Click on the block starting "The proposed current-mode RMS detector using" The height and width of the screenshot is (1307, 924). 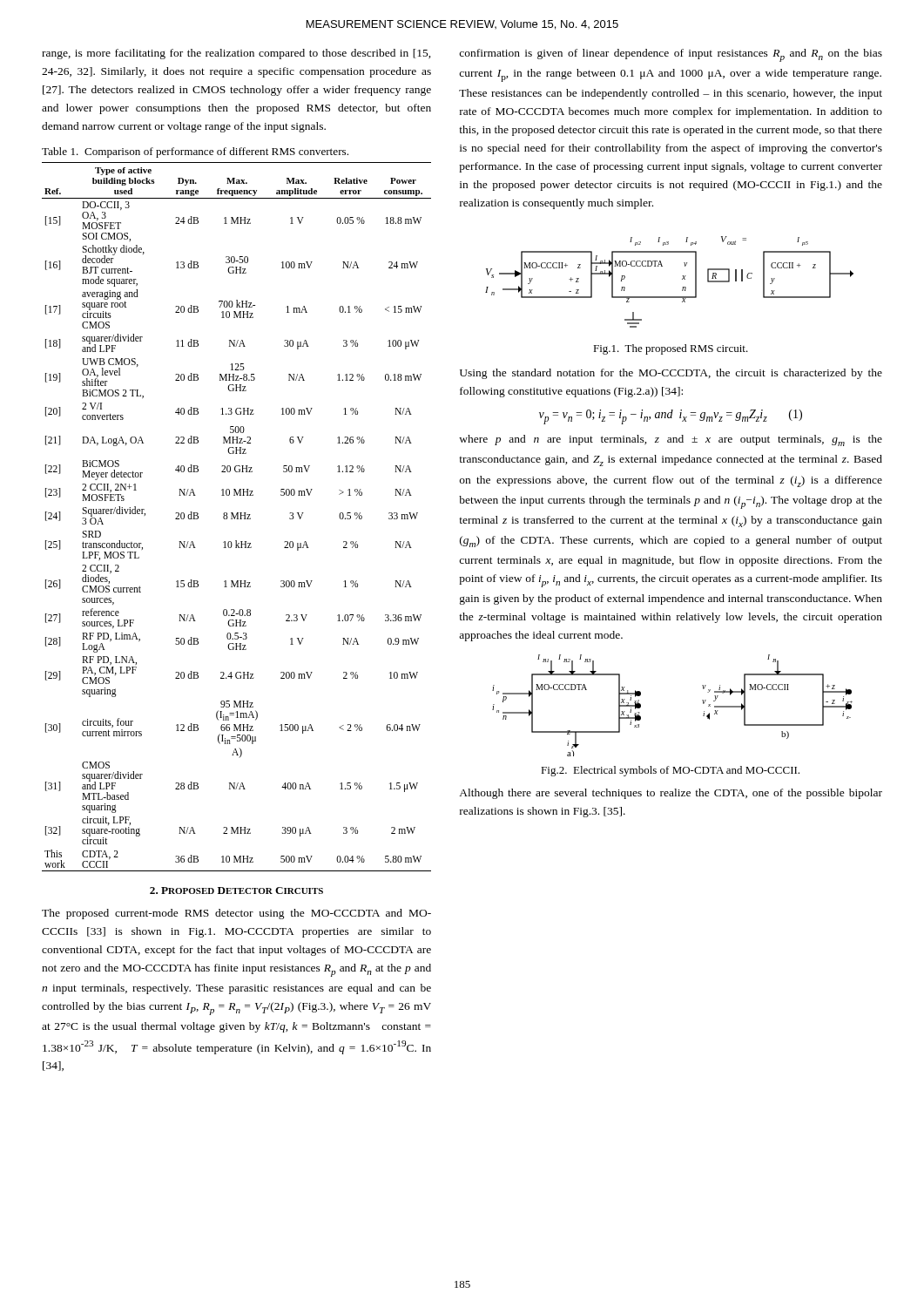pyautogui.click(x=236, y=989)
